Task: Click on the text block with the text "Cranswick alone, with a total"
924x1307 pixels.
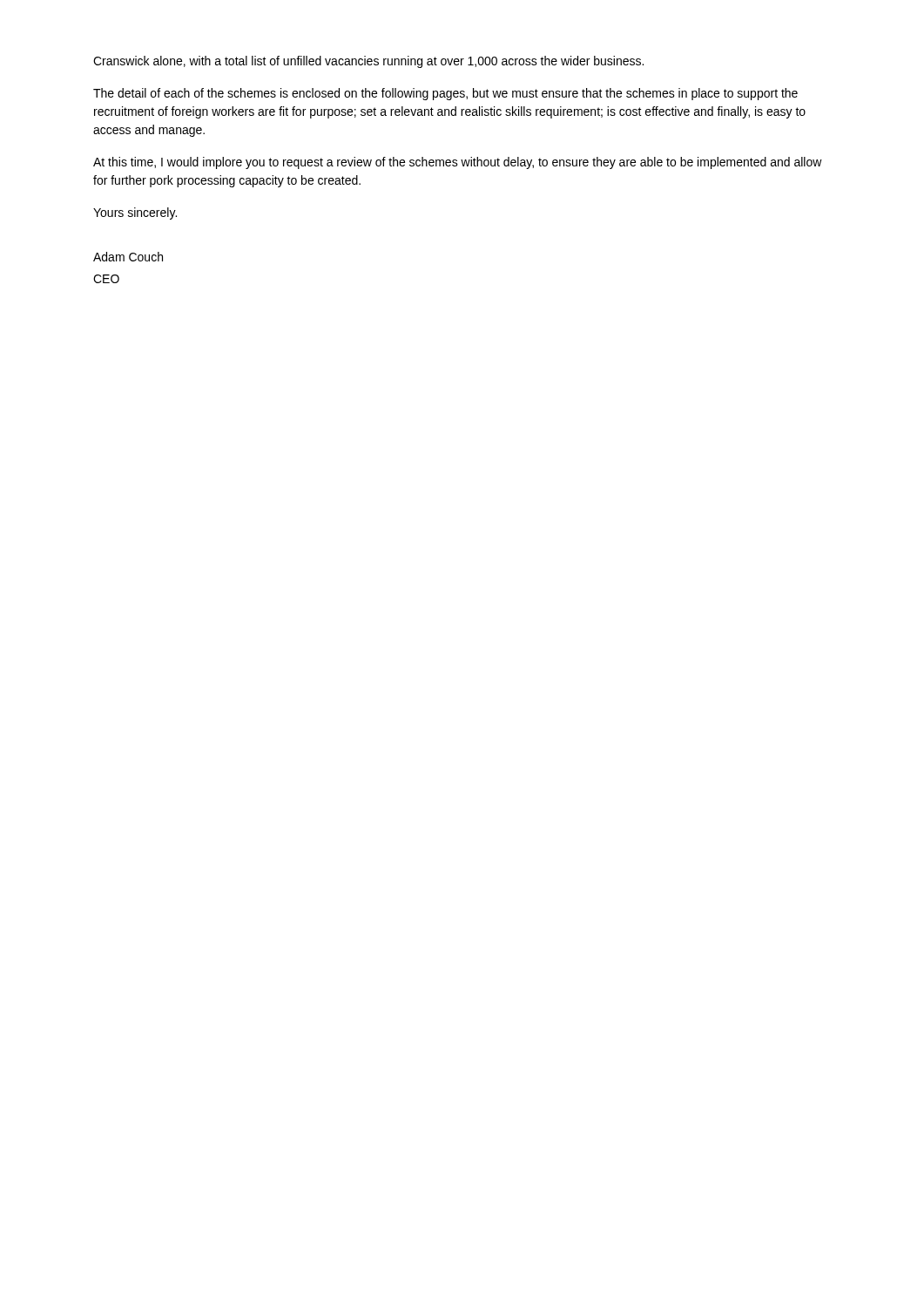Action: coord(369,61)
